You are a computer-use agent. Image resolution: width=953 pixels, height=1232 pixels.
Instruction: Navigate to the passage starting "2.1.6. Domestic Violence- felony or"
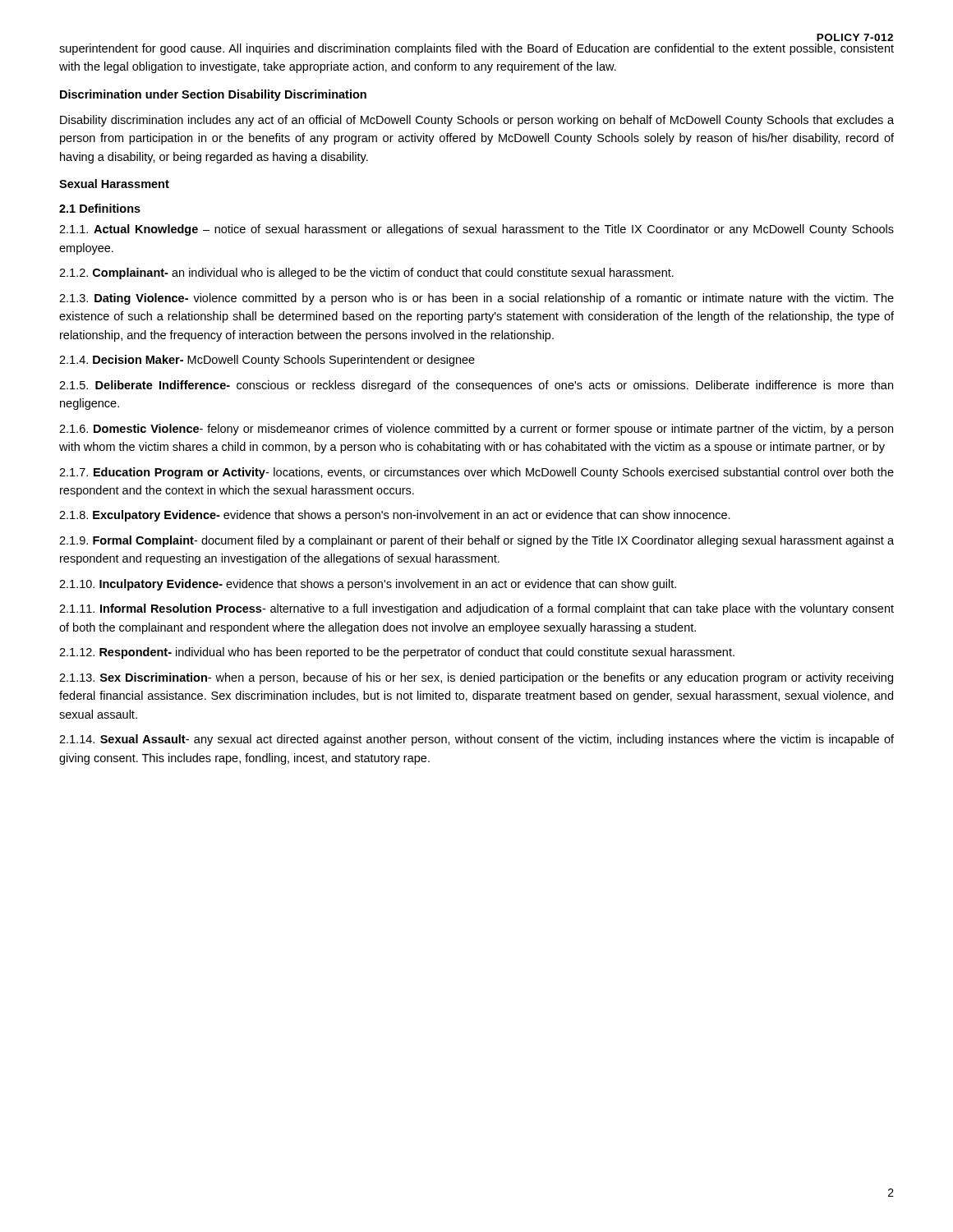click(476, 438)
